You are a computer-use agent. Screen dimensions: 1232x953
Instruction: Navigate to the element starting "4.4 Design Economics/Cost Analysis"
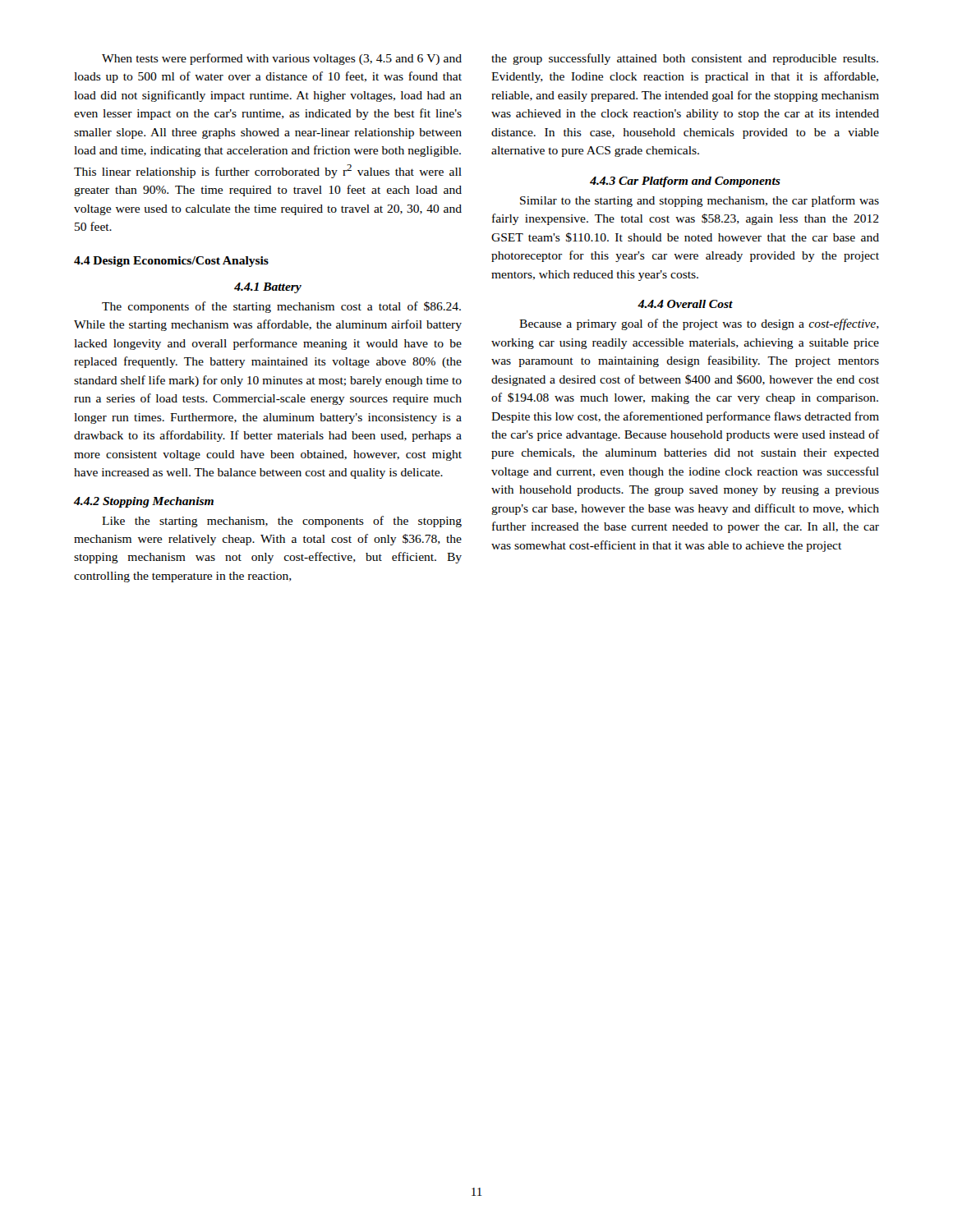point(171,260)
